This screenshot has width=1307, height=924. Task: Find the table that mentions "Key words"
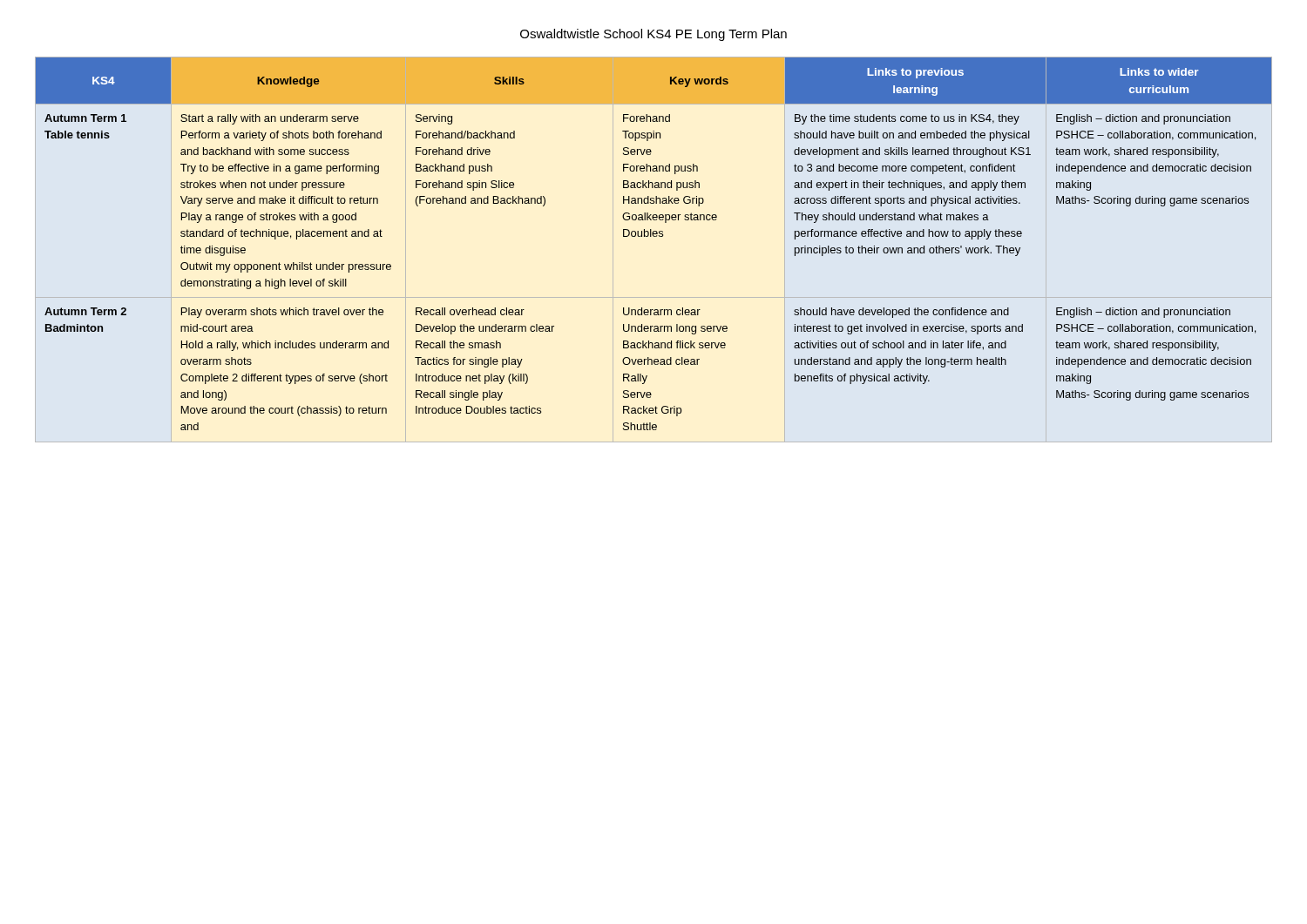pyautogui.click(x=654, y=250)
